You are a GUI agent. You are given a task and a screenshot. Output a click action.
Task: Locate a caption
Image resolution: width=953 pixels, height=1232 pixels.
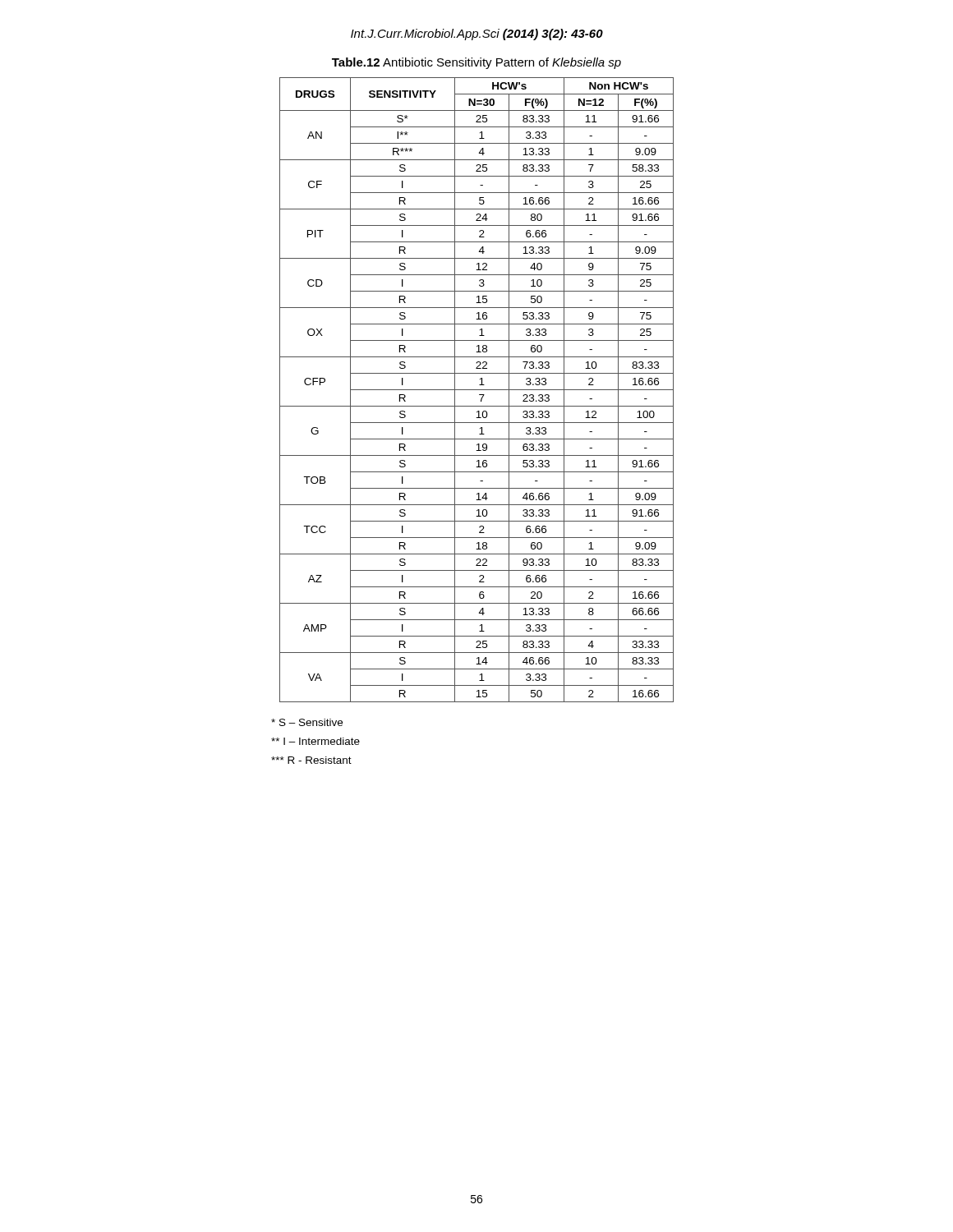pyautogui.click(x=476, y=62)
